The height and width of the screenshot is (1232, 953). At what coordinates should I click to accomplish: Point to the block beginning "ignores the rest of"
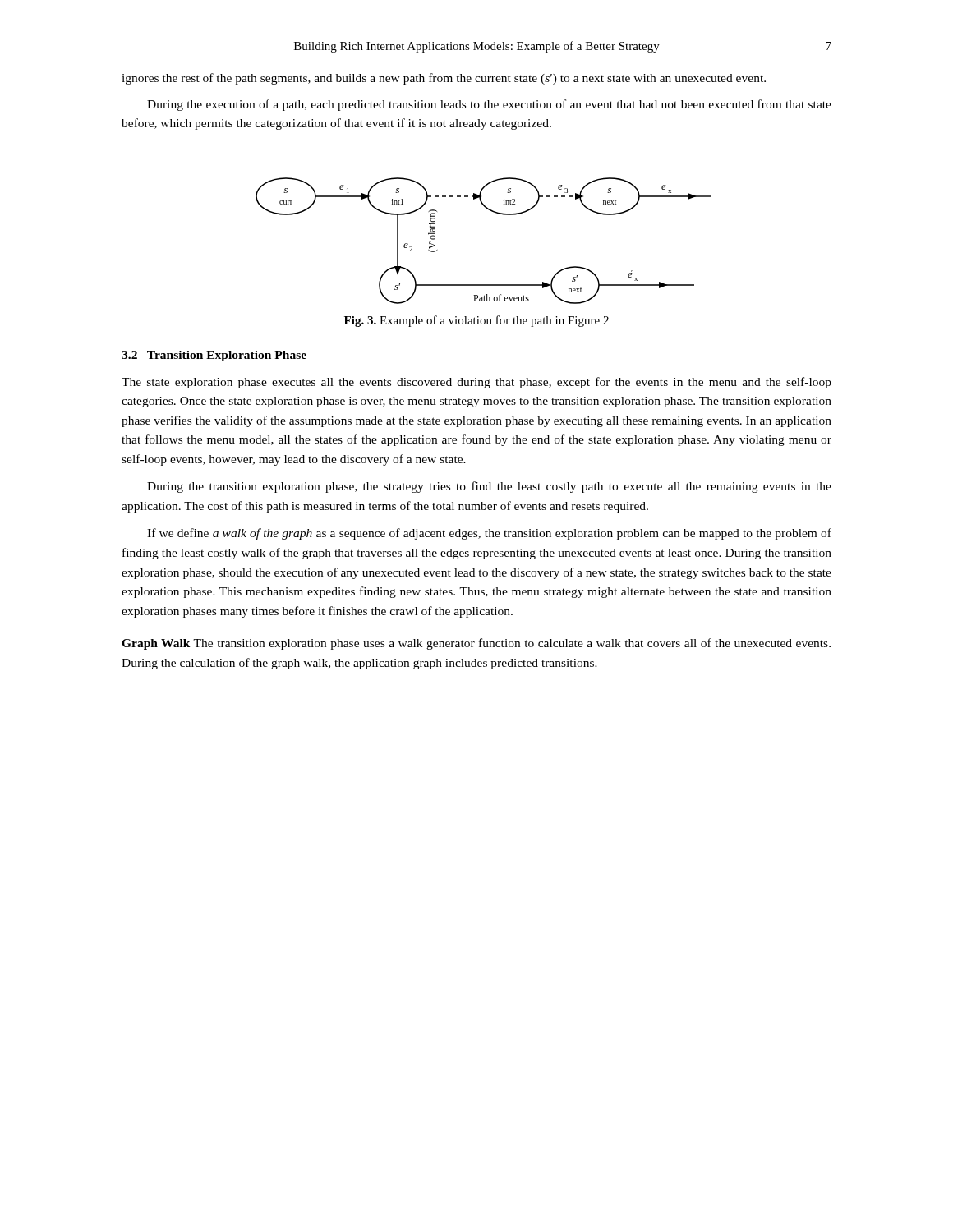coord(444,78)
